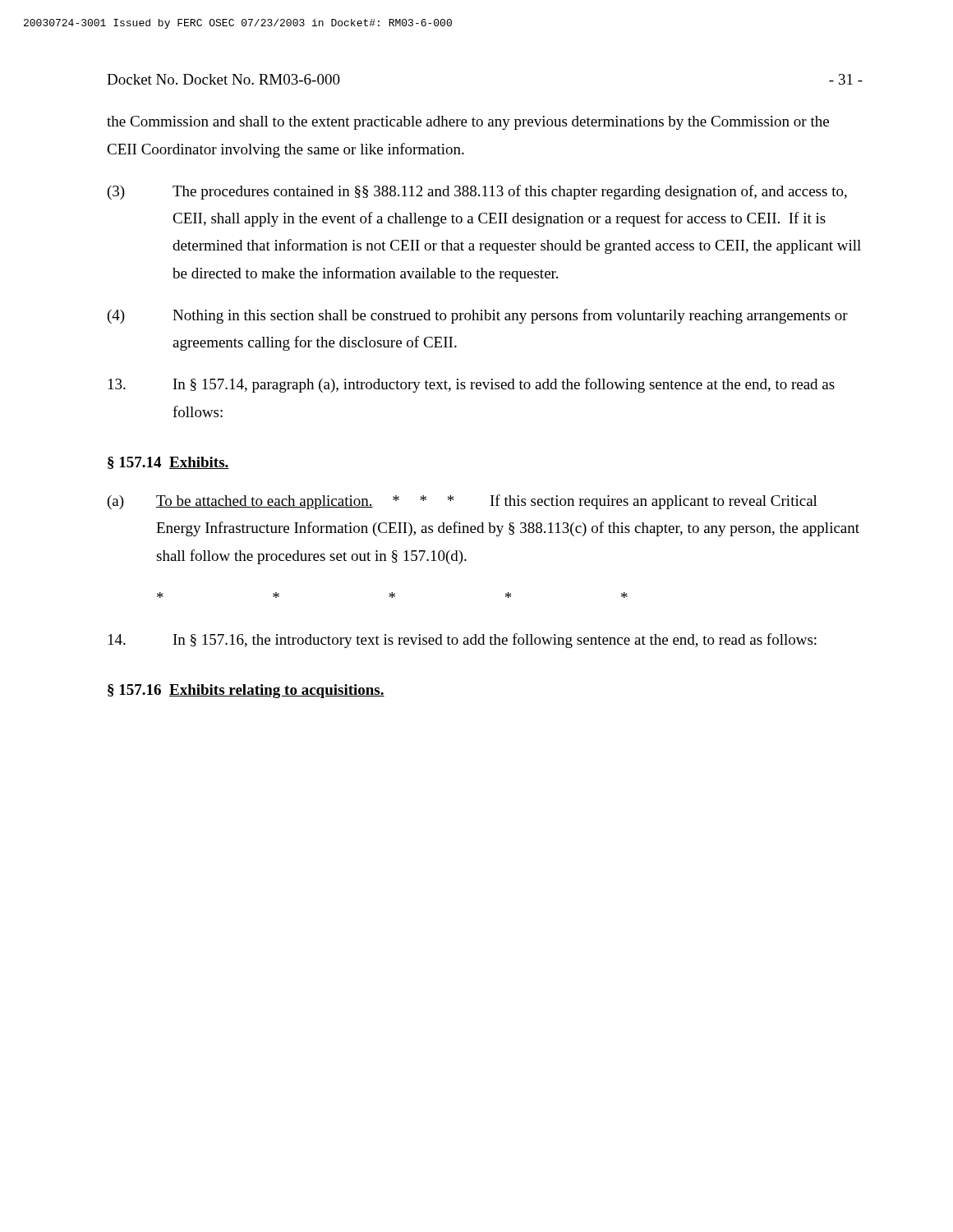Viewport: 953px width, 1232px height.
Task: Find the text block starting "In § 157.16, the introductory"
Action: [x=485, y=640]
